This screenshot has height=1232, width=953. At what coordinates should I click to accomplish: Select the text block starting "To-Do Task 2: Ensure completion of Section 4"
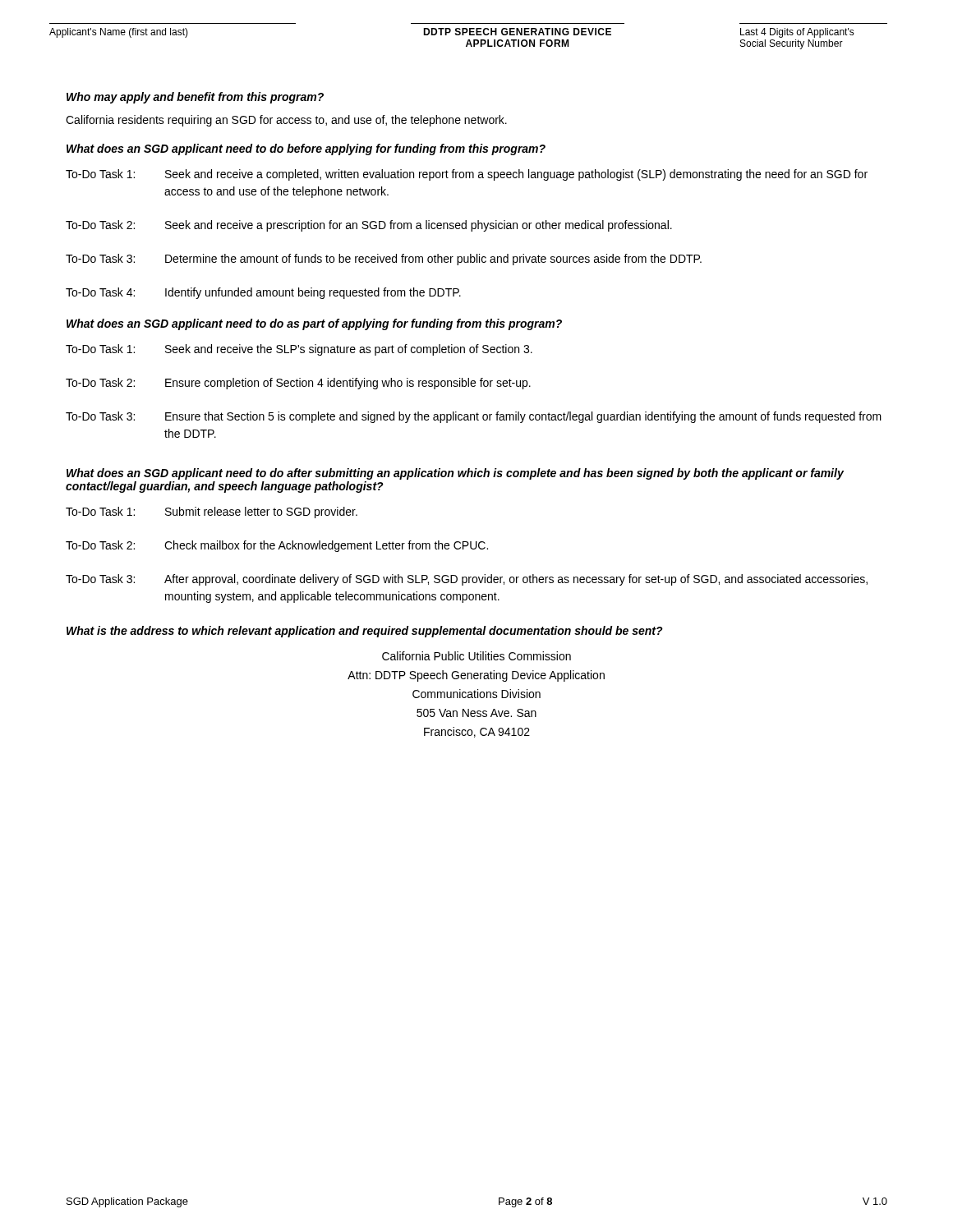tap(476, 383)
